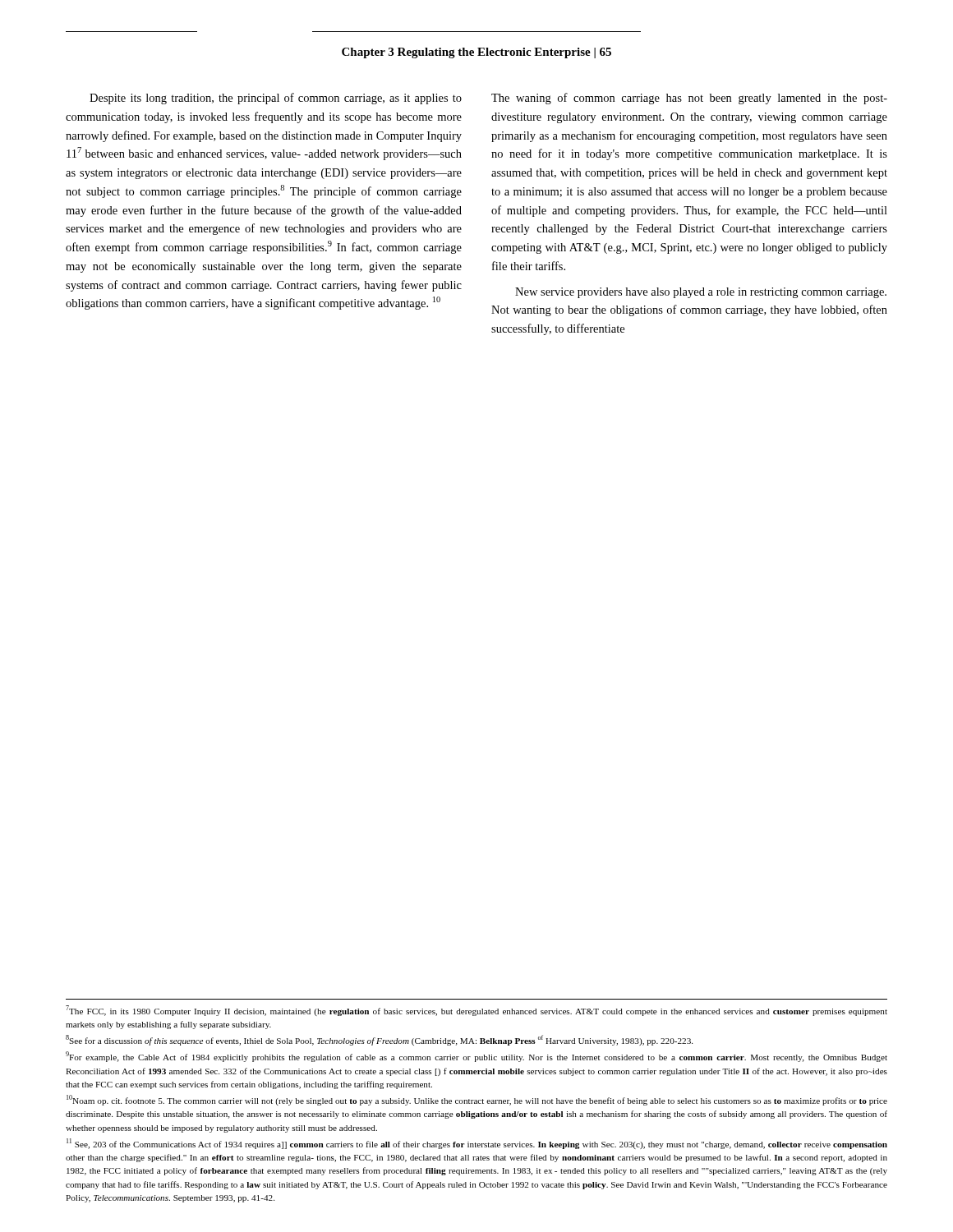The height and width of the screenshot is (1232, 953).
Task: Point to the element starting "Despite its long tradition, the principal of common"
Action: coord(264,201)
